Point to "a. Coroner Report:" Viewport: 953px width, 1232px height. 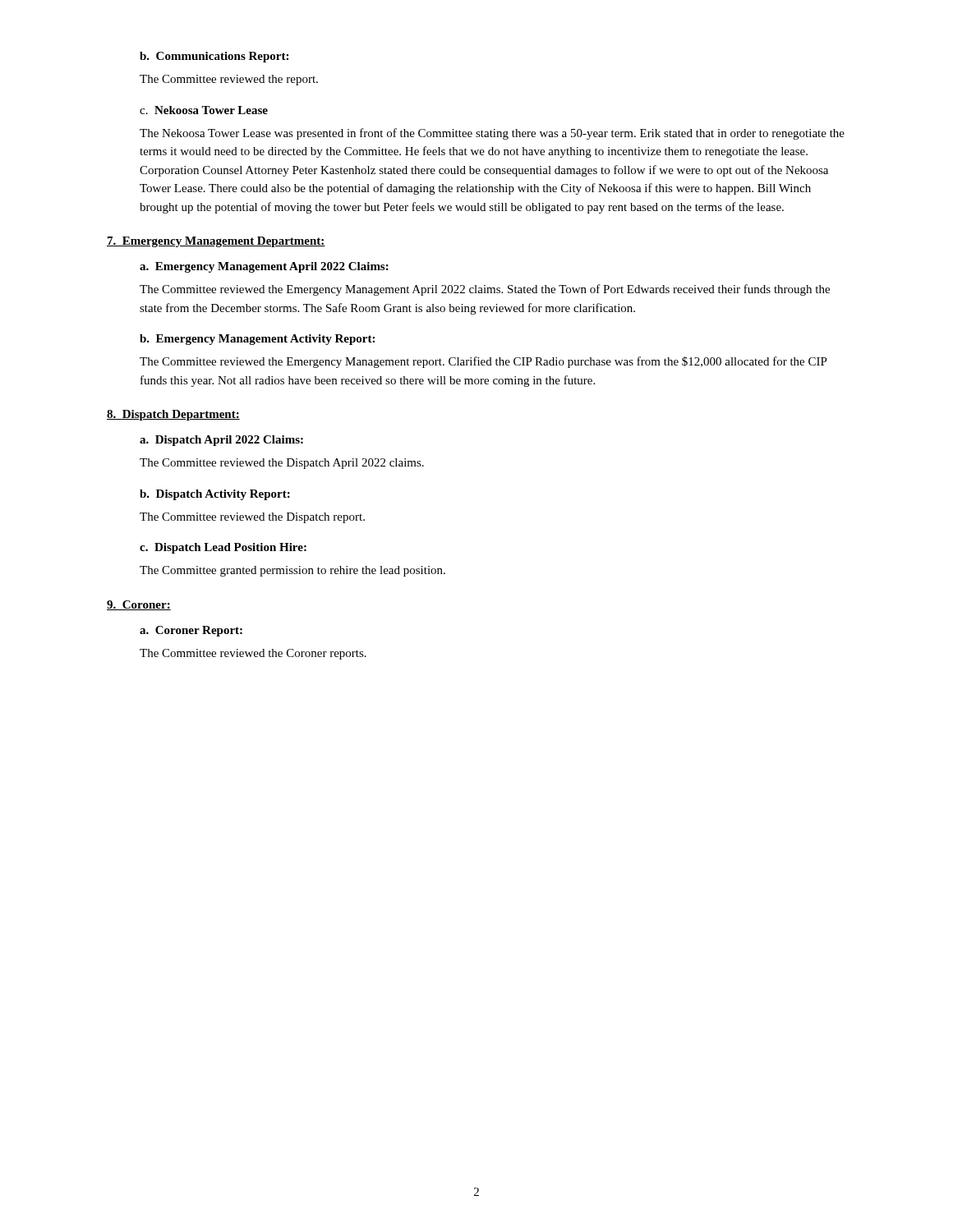pos(192,630)
